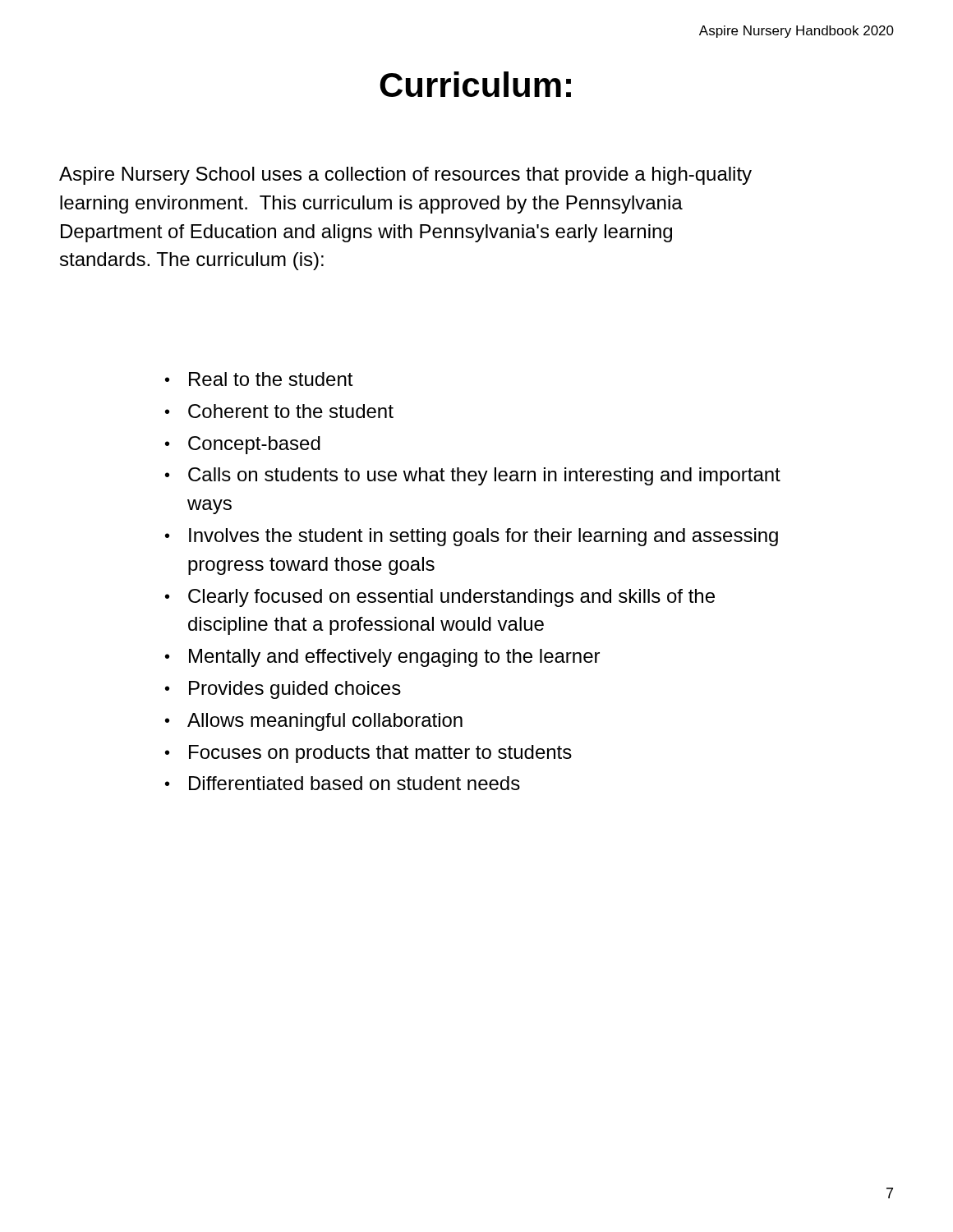
Task: Locate the block starting "• Provides guided choices"
Action: pyautogui.click(x=283, y=690)
